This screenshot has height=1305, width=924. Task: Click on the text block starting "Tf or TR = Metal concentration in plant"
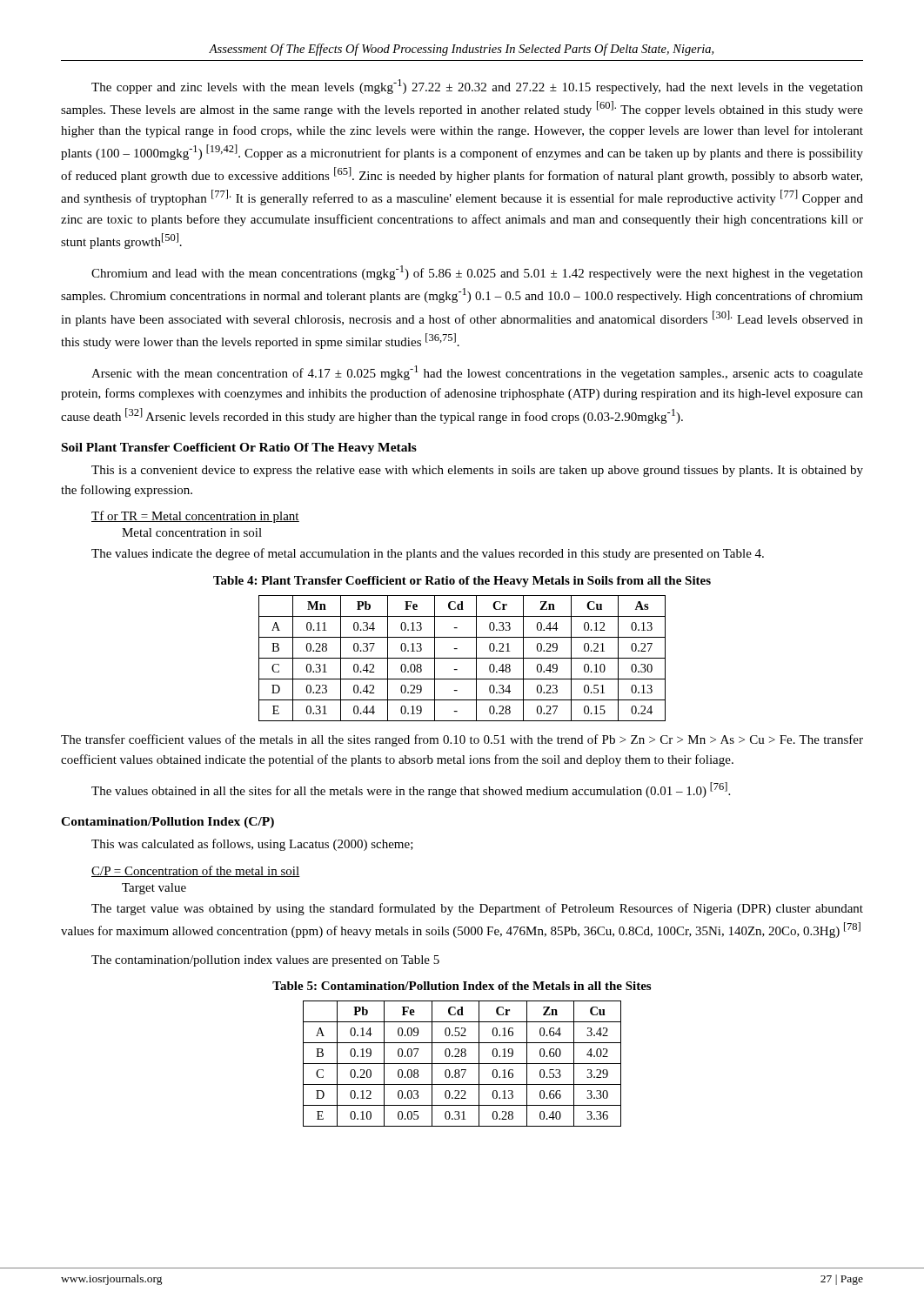pos(195,517)
